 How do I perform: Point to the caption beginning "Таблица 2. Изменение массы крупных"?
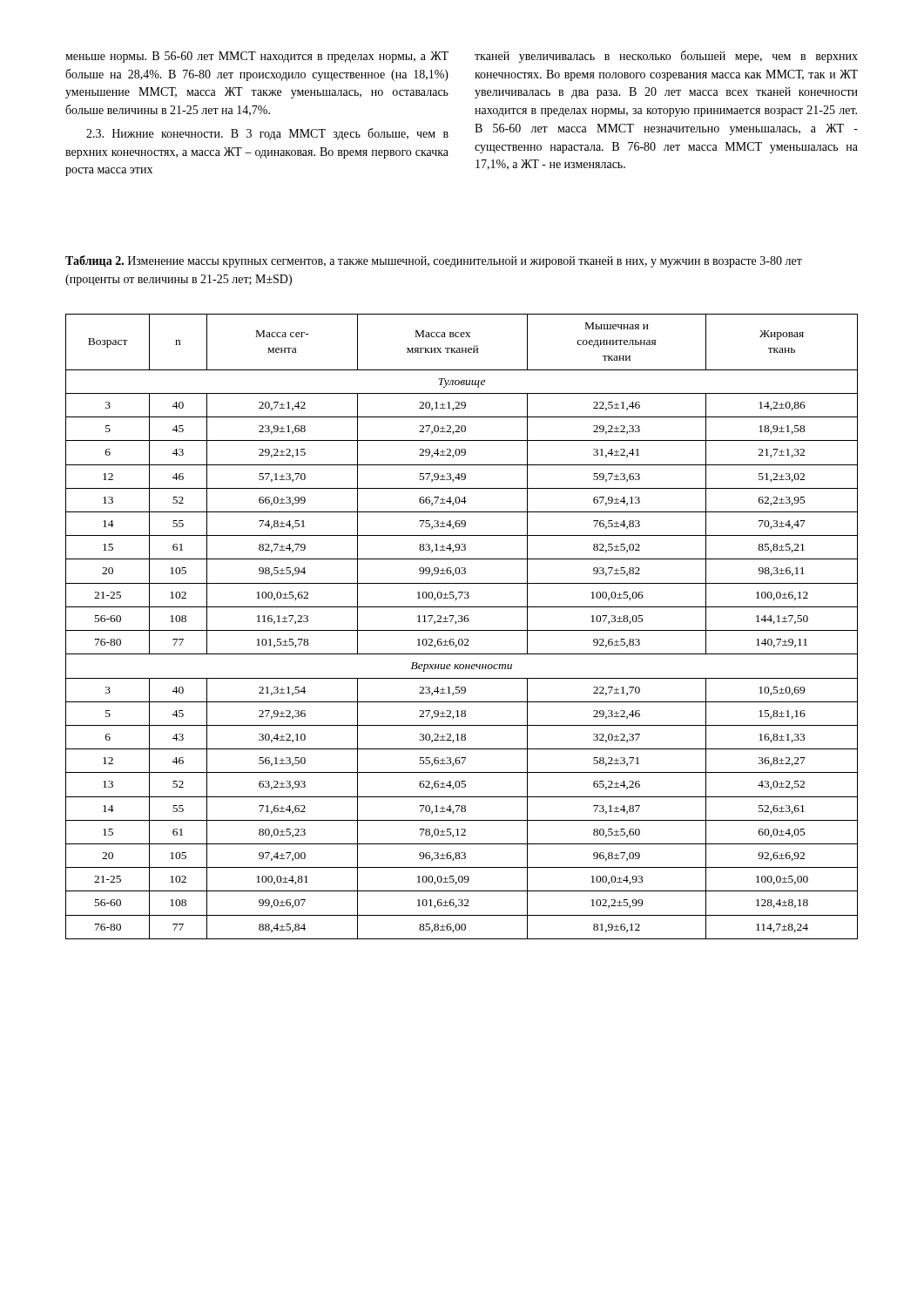click(x=434, y=270)
